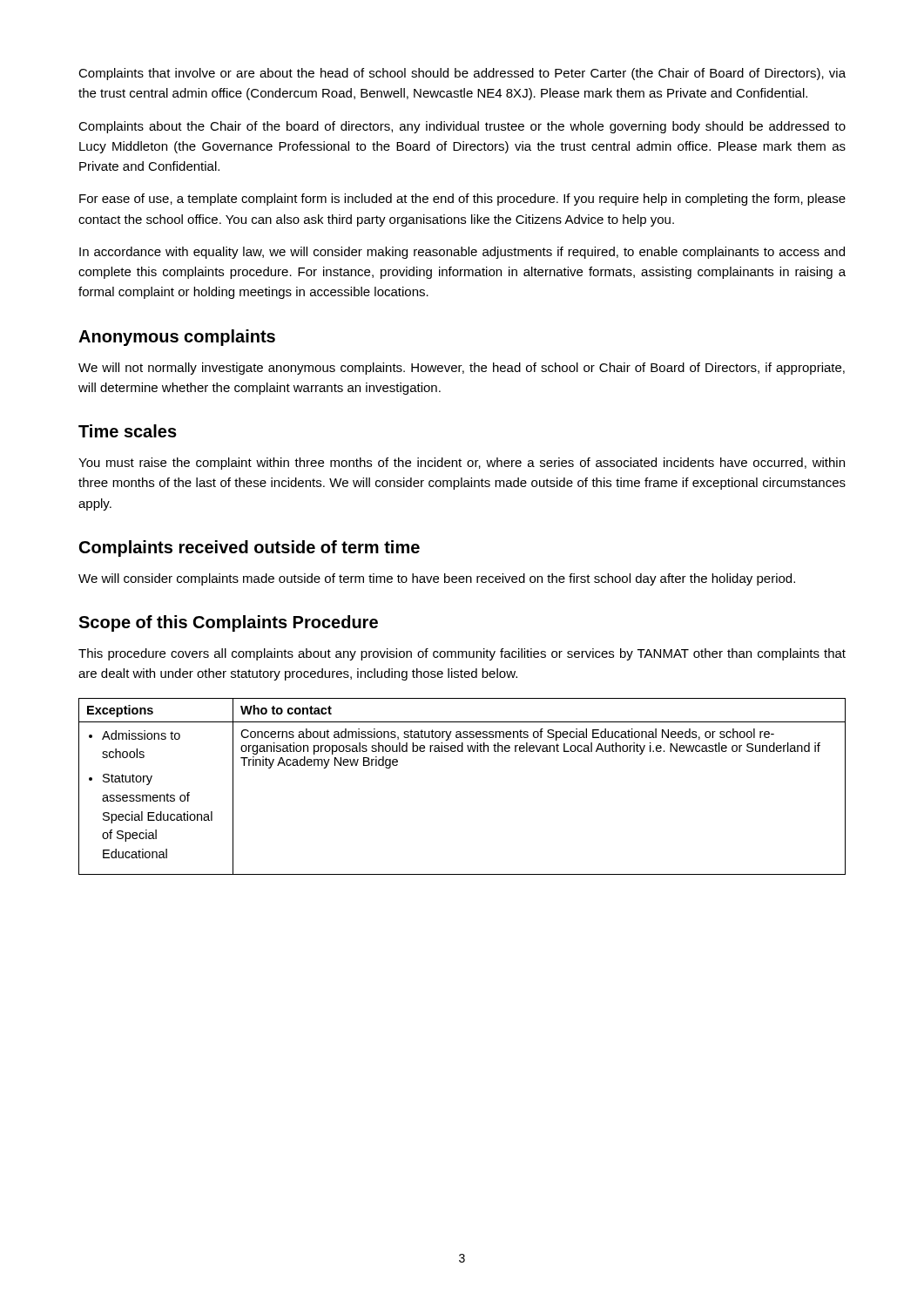Locate the region starting "Complaints received outside of term time"
The width and height of the screenshot is (924, 1307).
250,549
